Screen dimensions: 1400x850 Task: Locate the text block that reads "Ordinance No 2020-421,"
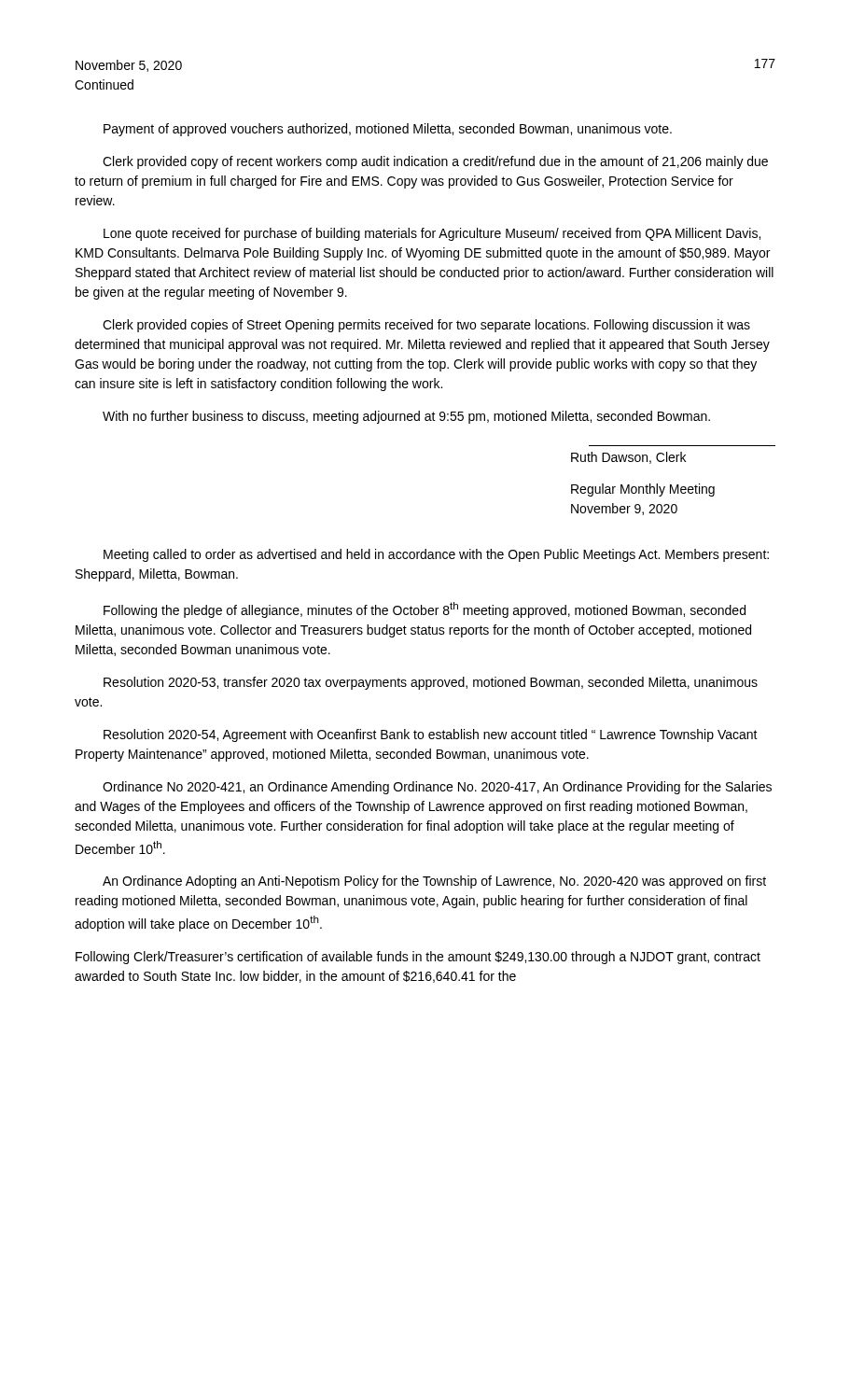[x=425, y=818]
